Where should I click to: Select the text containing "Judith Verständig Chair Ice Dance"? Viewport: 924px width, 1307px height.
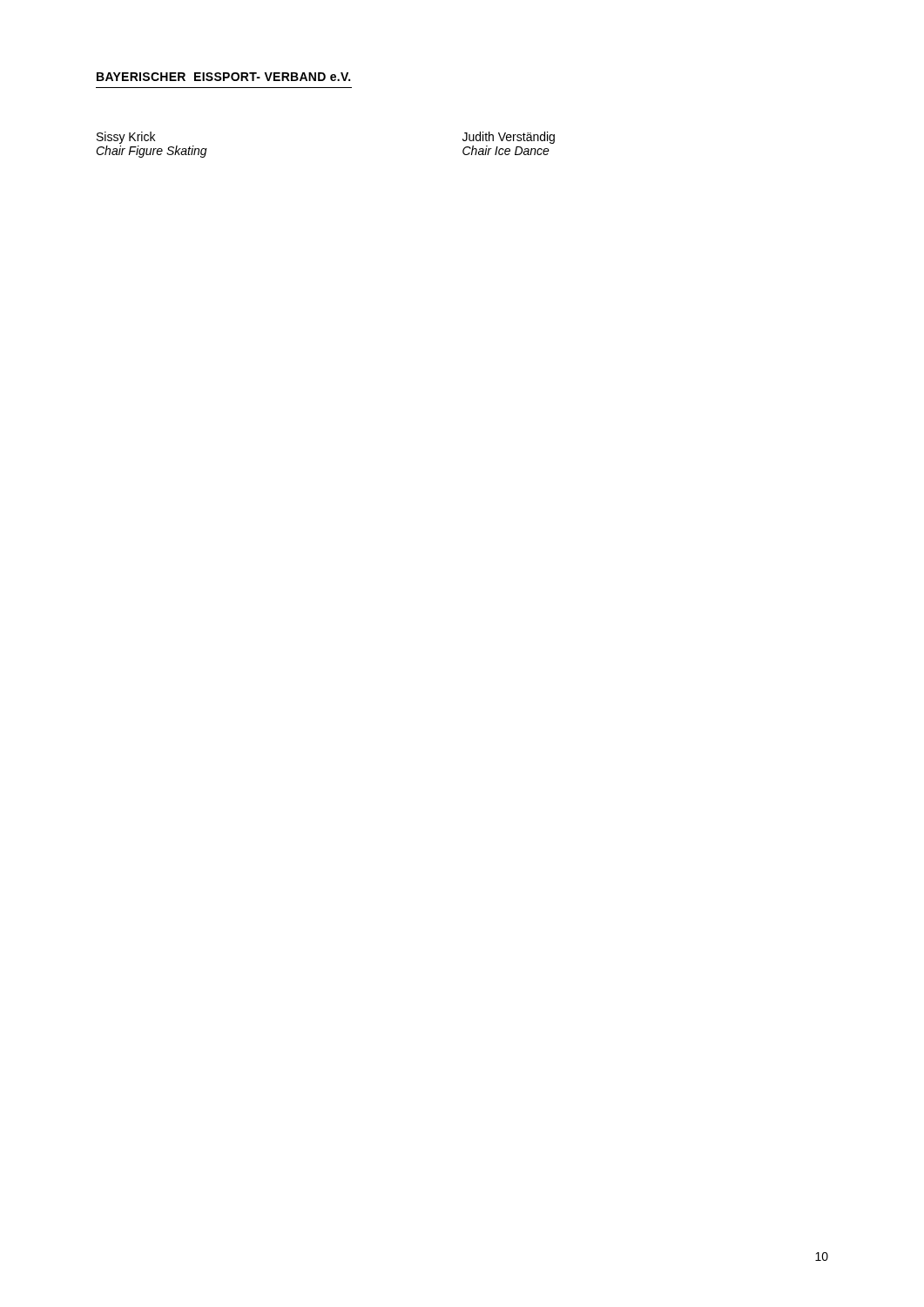pyautogui.click(x=509, y=138)
